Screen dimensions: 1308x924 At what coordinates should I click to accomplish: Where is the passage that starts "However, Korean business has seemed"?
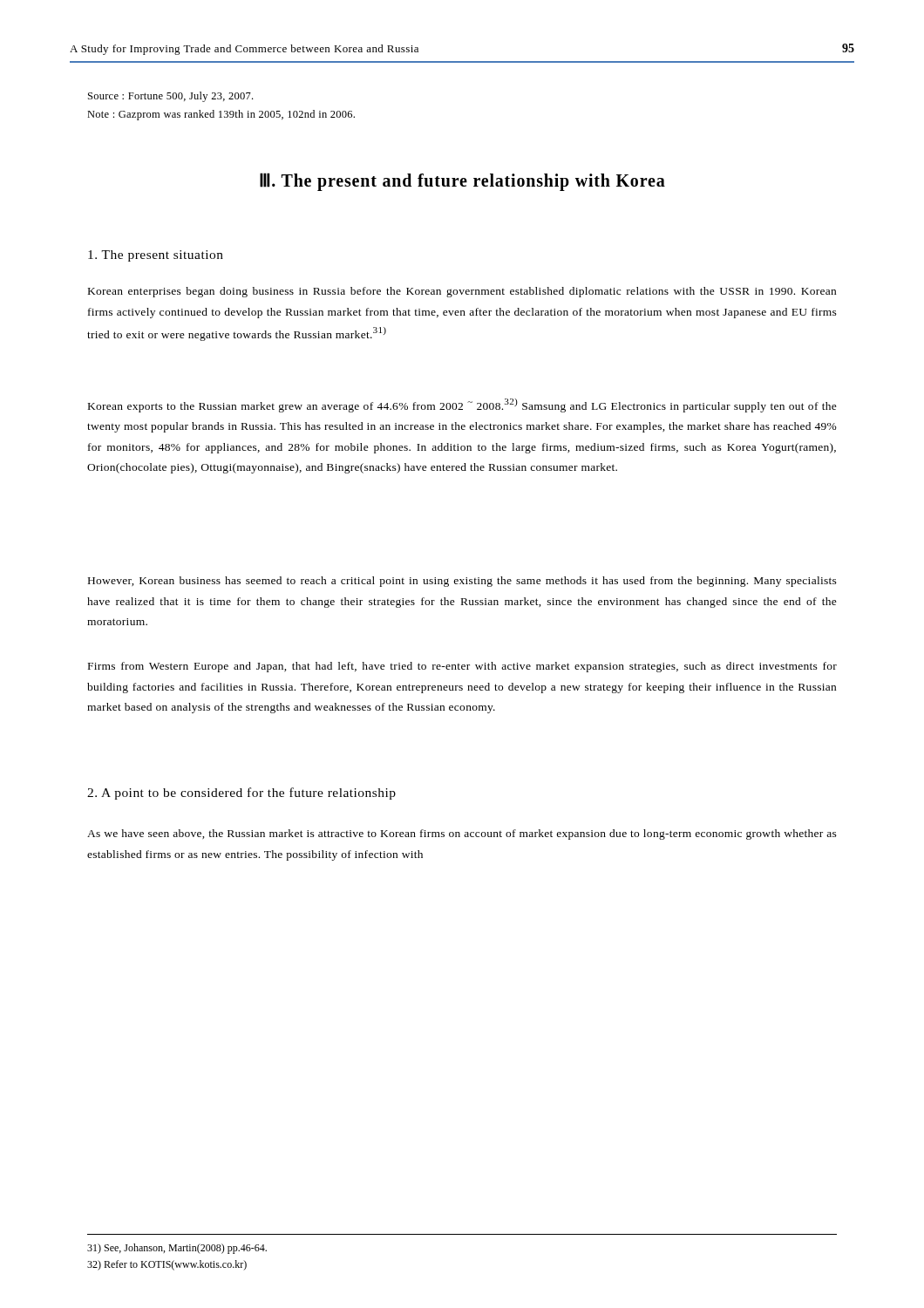462,601
